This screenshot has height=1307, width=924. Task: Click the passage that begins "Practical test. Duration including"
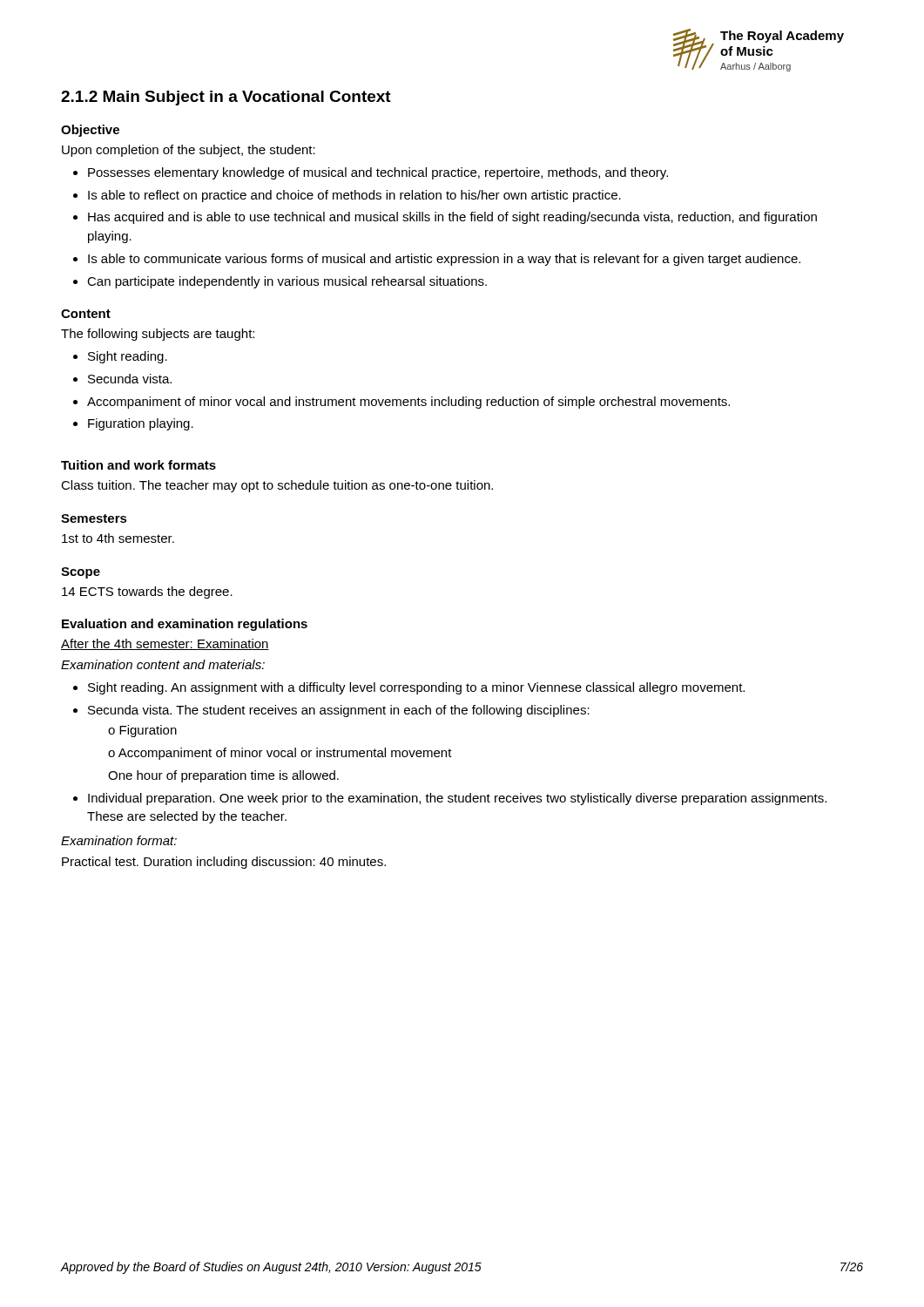click(x=224, y=861)
